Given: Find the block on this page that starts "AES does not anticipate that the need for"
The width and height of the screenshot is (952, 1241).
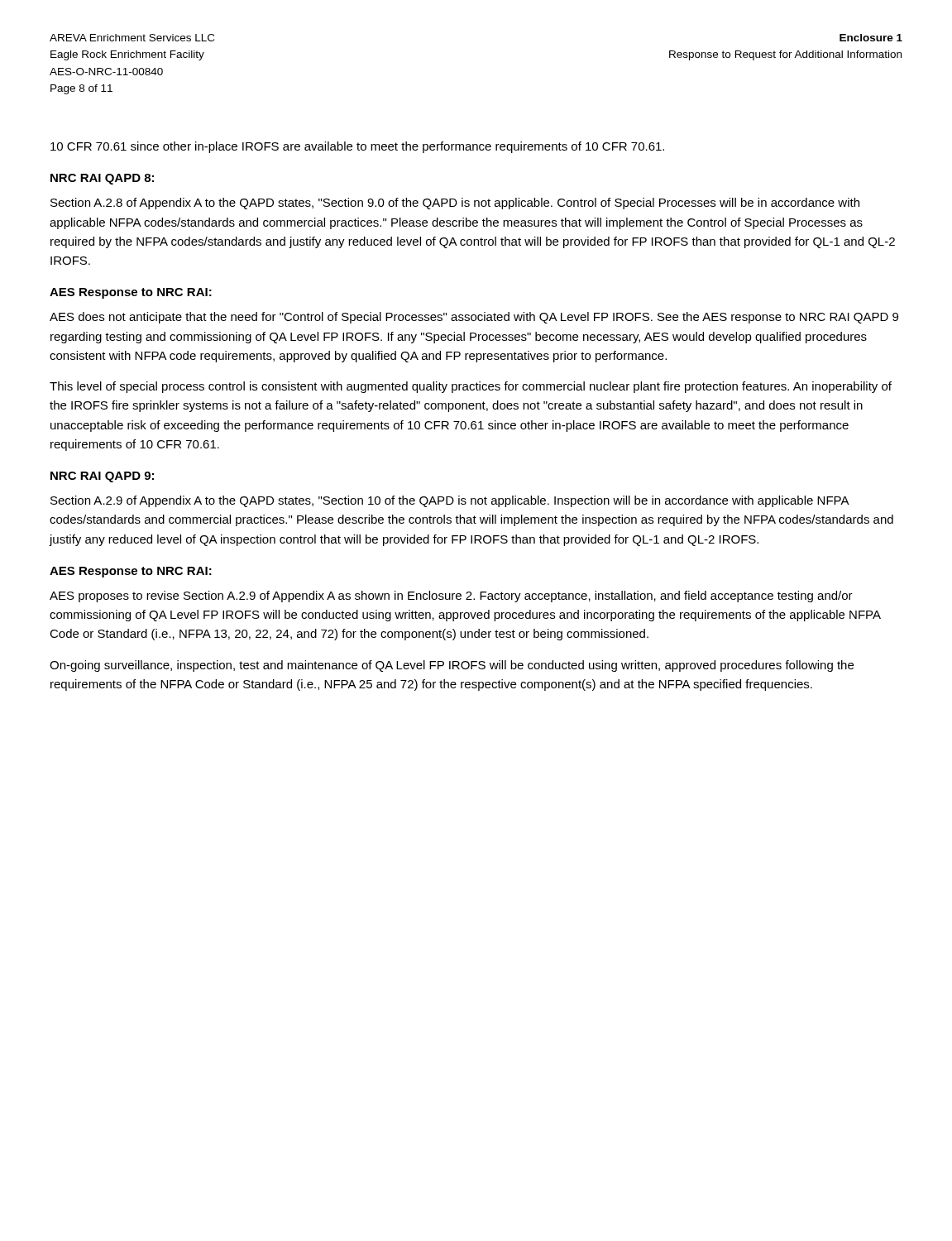Looking at the screenshot, I should pos(474,336).
